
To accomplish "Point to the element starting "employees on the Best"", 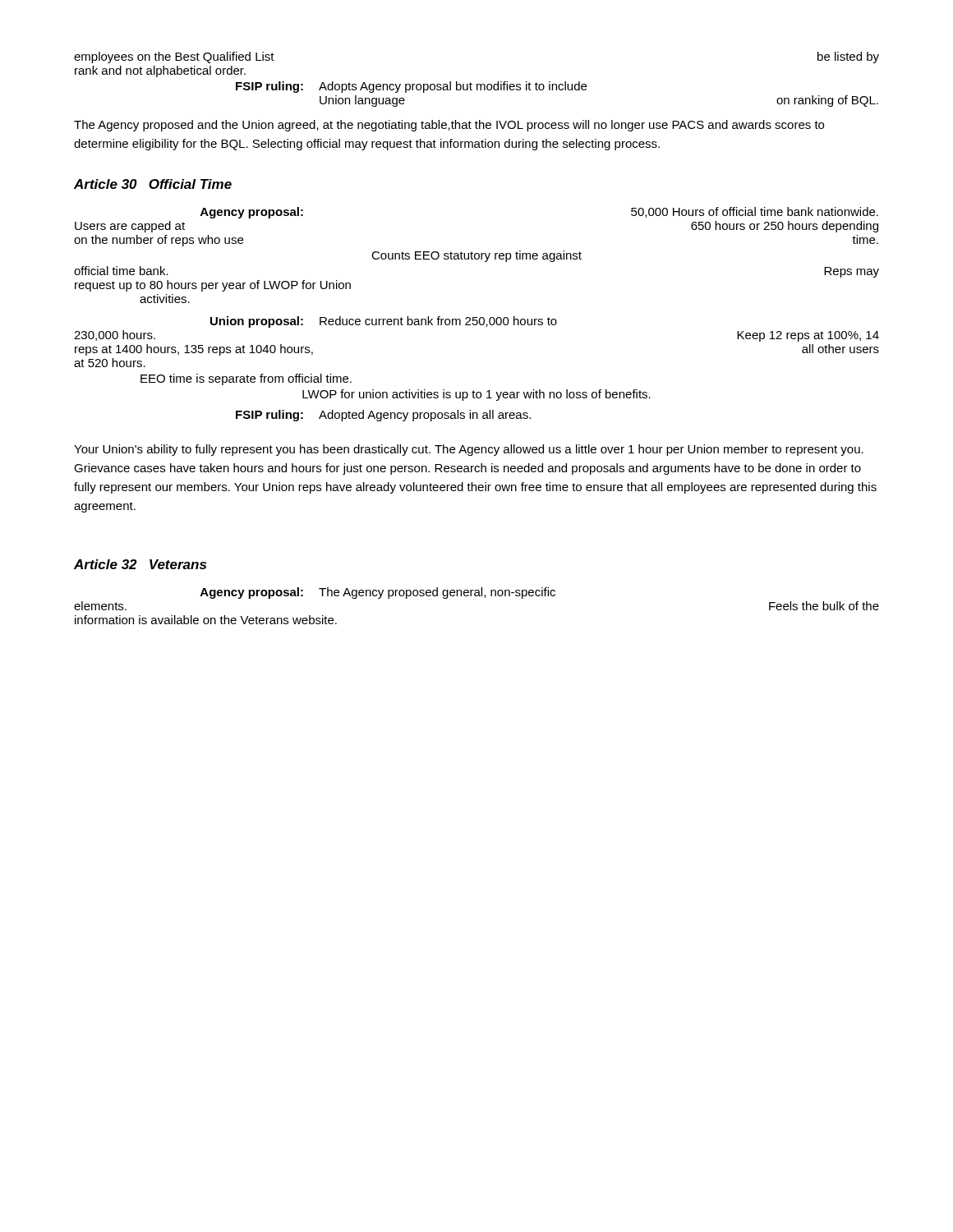I will (x=179, y=57).
